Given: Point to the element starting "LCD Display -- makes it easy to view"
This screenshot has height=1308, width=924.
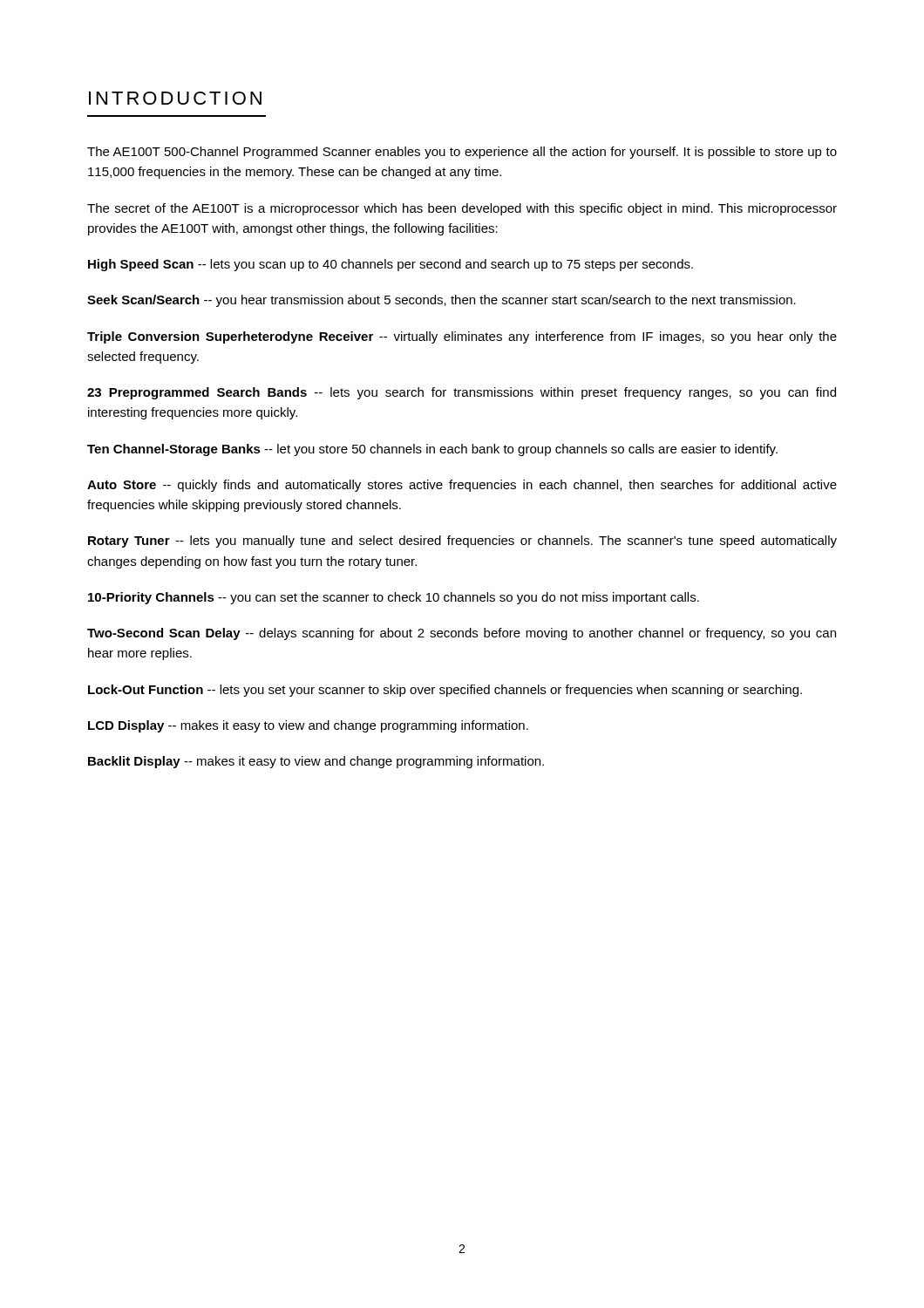Looking at the screenshot, I should (308, 725).
